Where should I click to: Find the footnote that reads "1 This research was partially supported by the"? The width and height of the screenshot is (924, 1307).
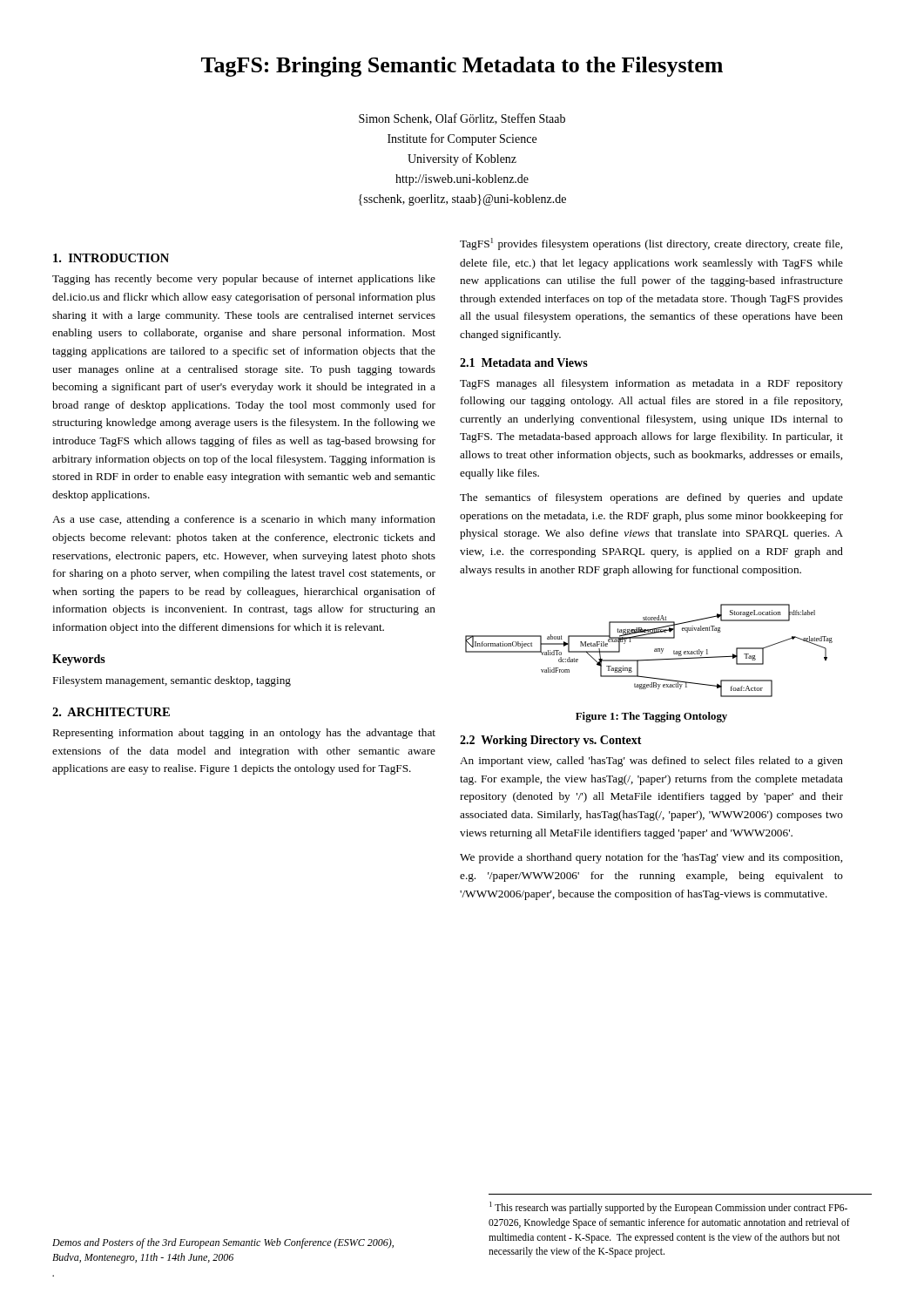(669, 1229)
